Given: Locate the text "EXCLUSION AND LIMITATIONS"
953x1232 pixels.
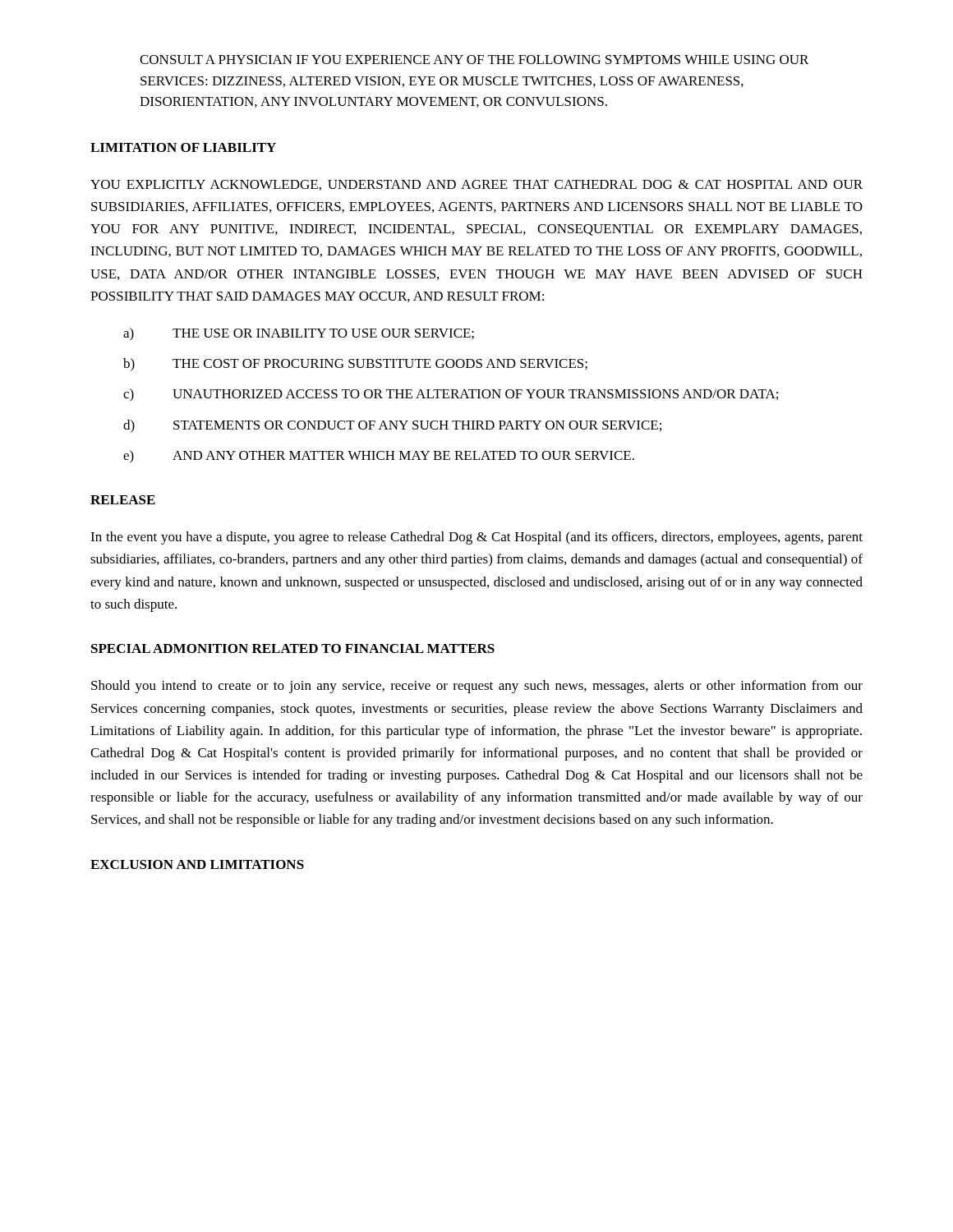Looking at the screenshot, I should click(197, 864).
